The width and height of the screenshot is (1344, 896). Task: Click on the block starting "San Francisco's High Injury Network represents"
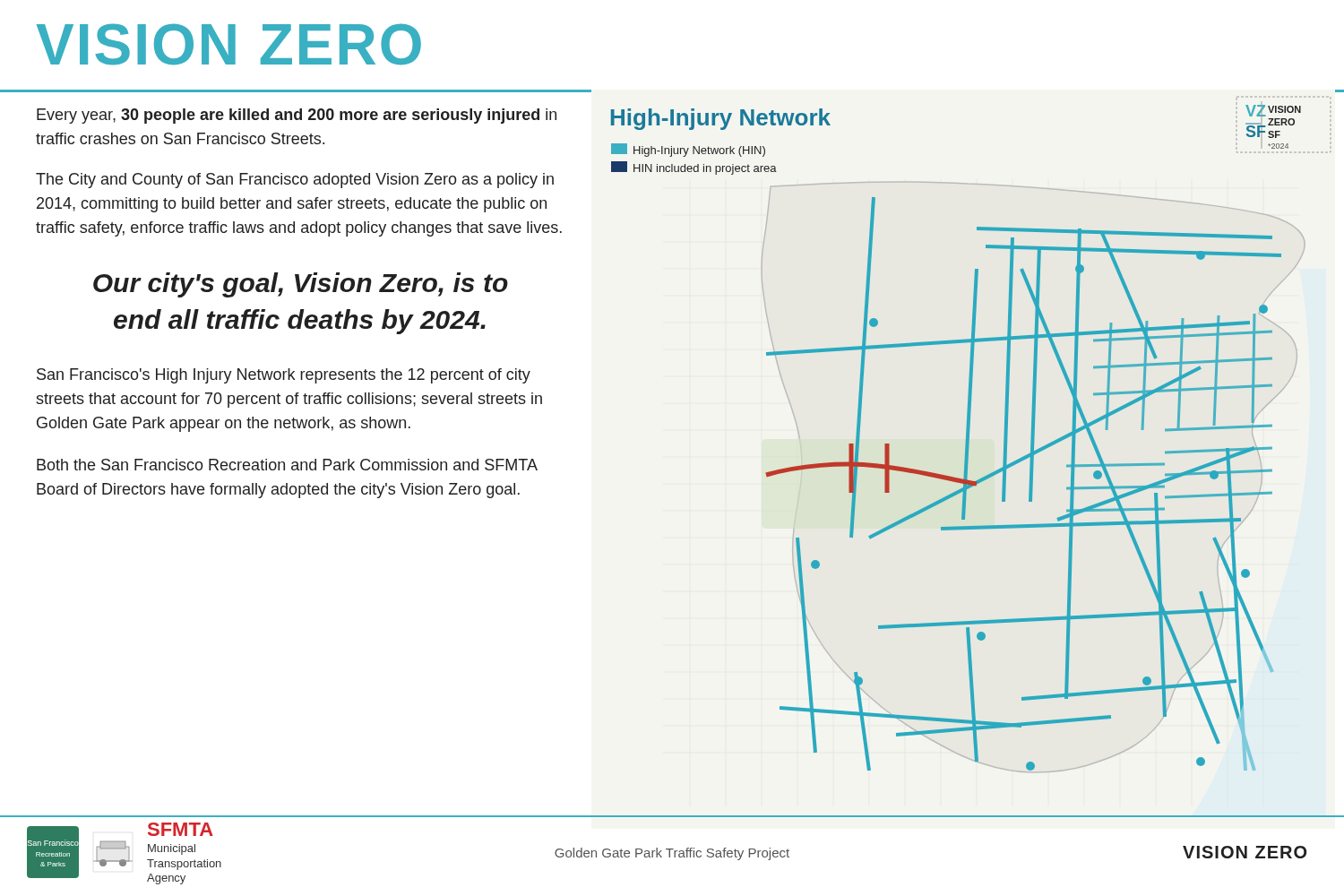tap(289, 399)
